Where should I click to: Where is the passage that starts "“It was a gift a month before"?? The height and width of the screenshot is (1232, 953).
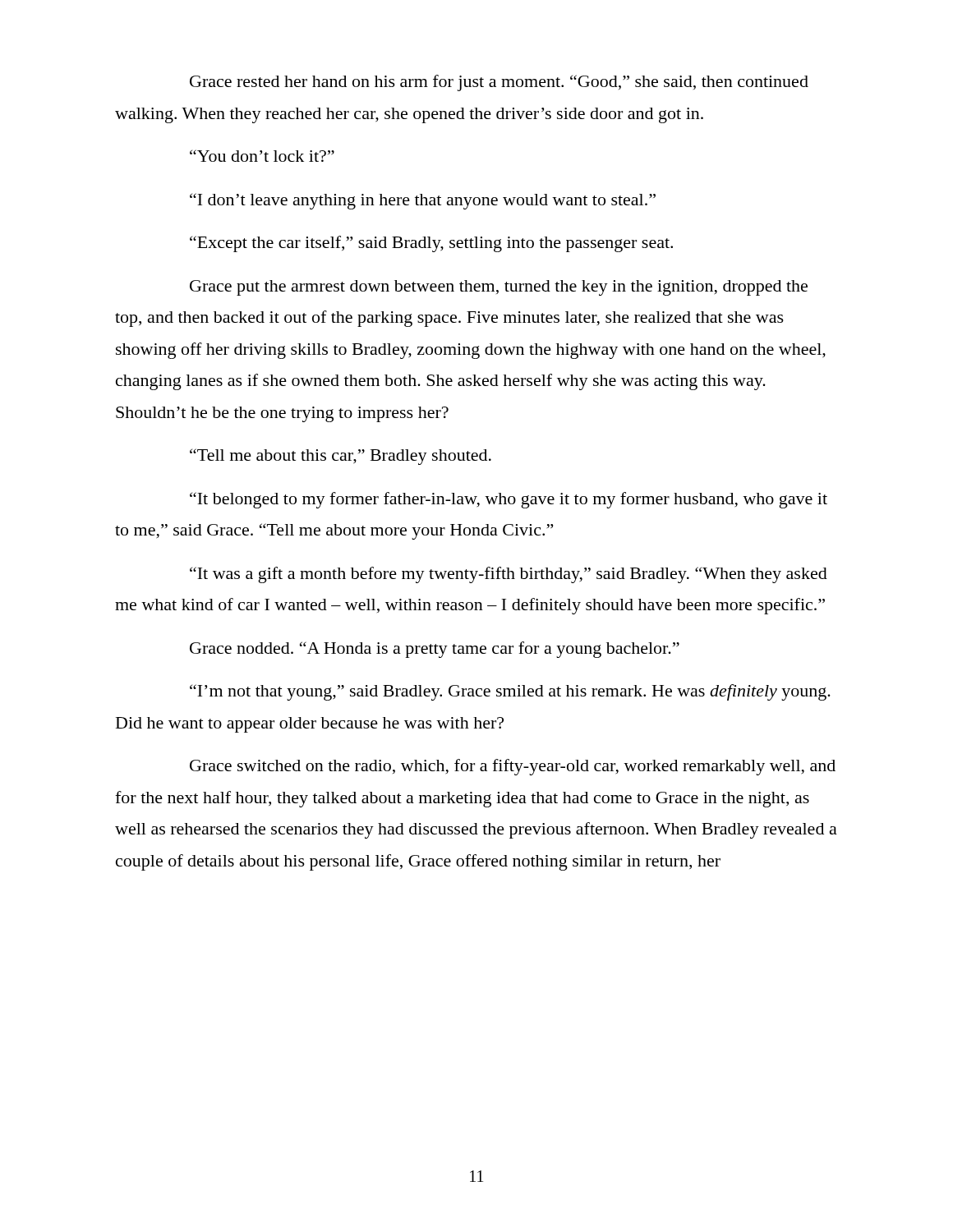tap(476, 589)
